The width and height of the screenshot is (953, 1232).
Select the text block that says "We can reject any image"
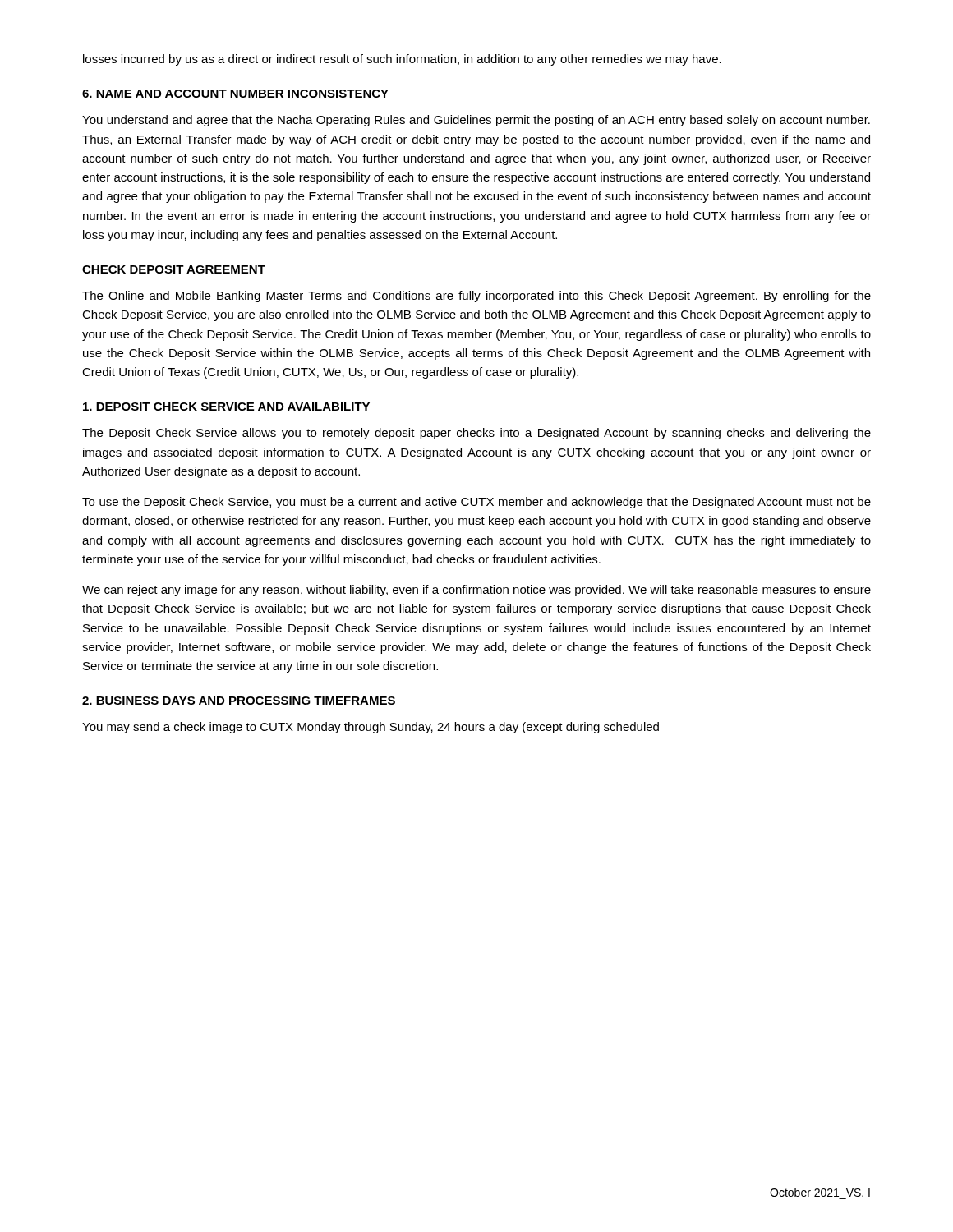(476, 628)
